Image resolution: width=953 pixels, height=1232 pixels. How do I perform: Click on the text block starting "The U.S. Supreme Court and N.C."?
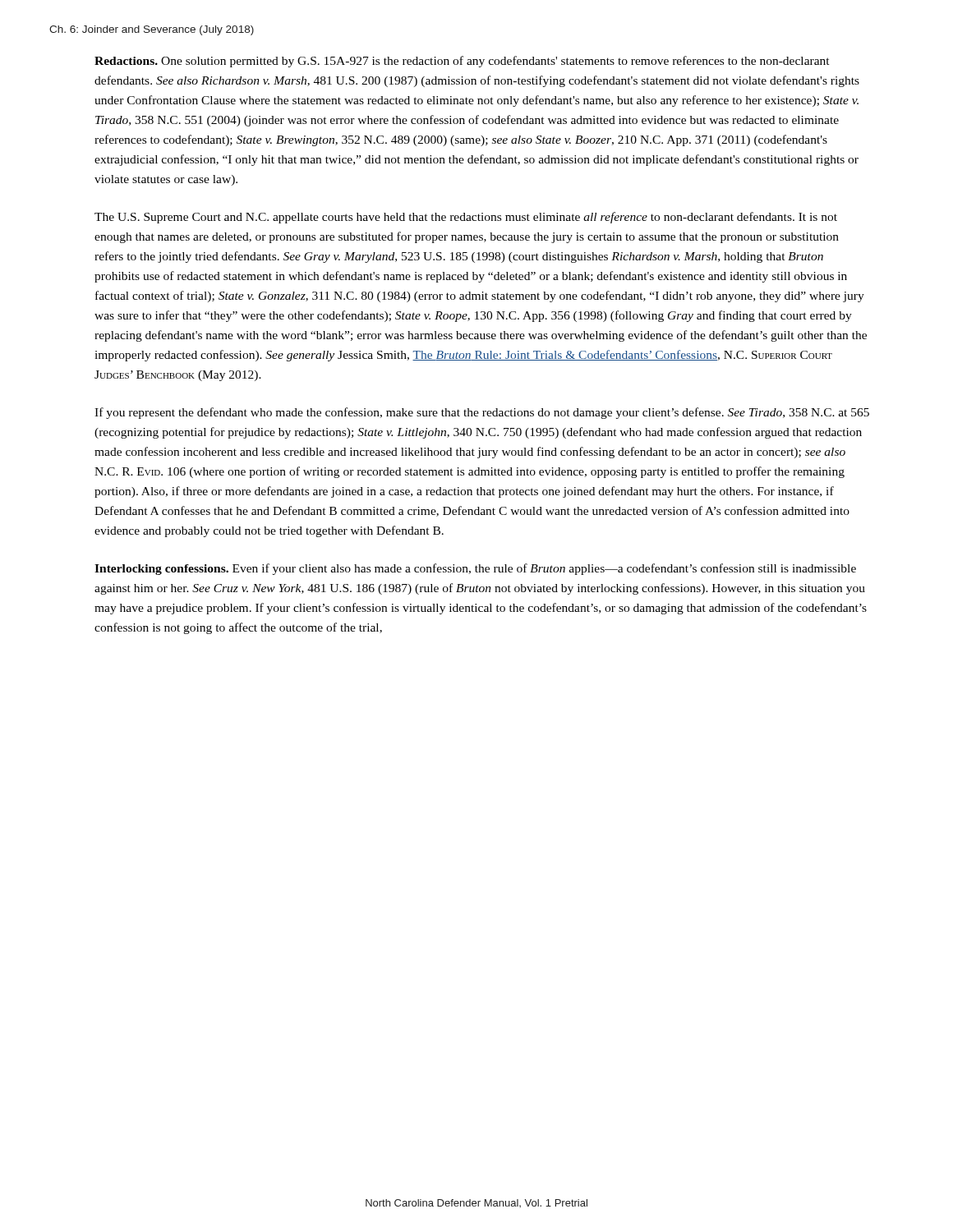point(481,295)
